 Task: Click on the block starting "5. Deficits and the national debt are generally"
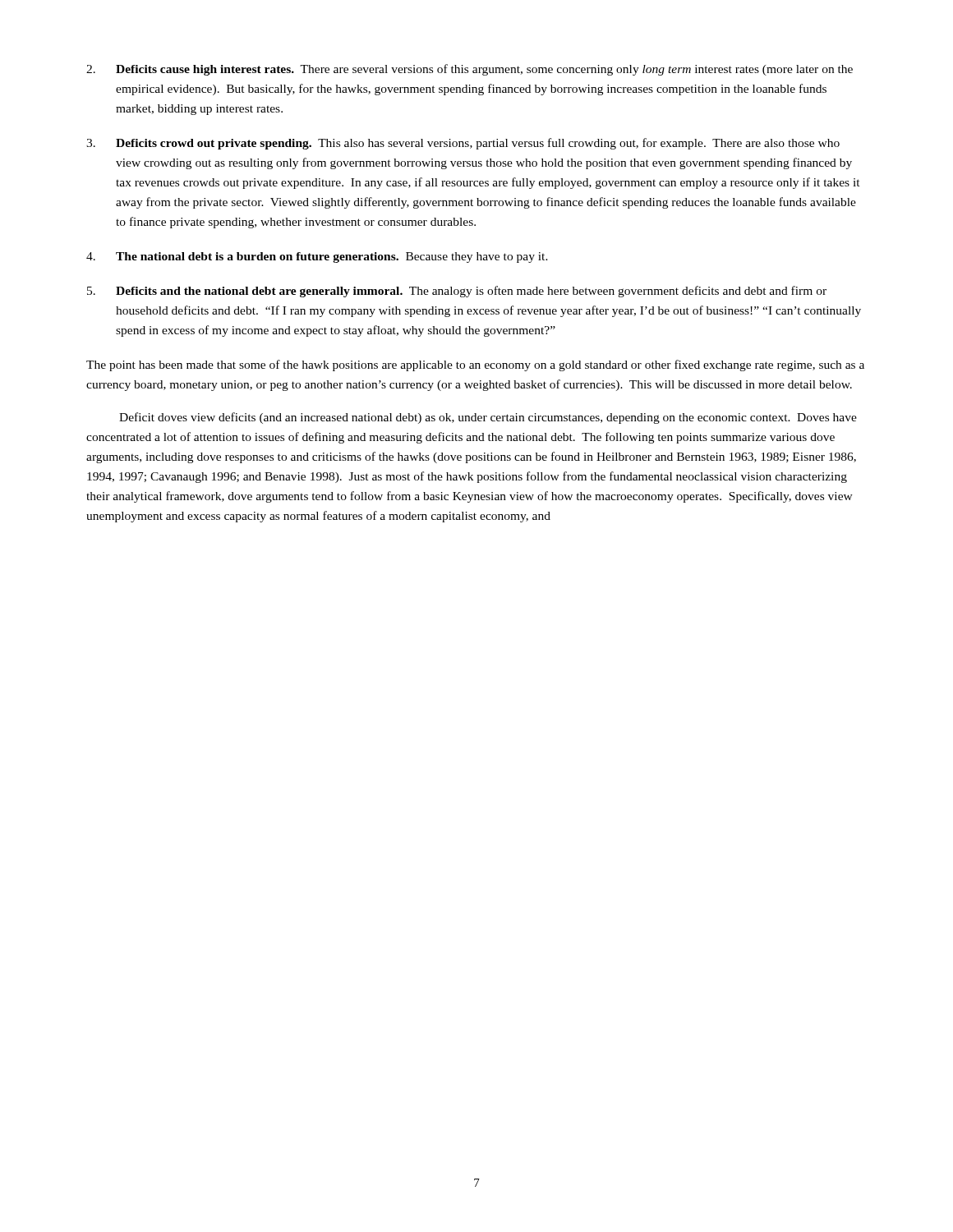476,311
